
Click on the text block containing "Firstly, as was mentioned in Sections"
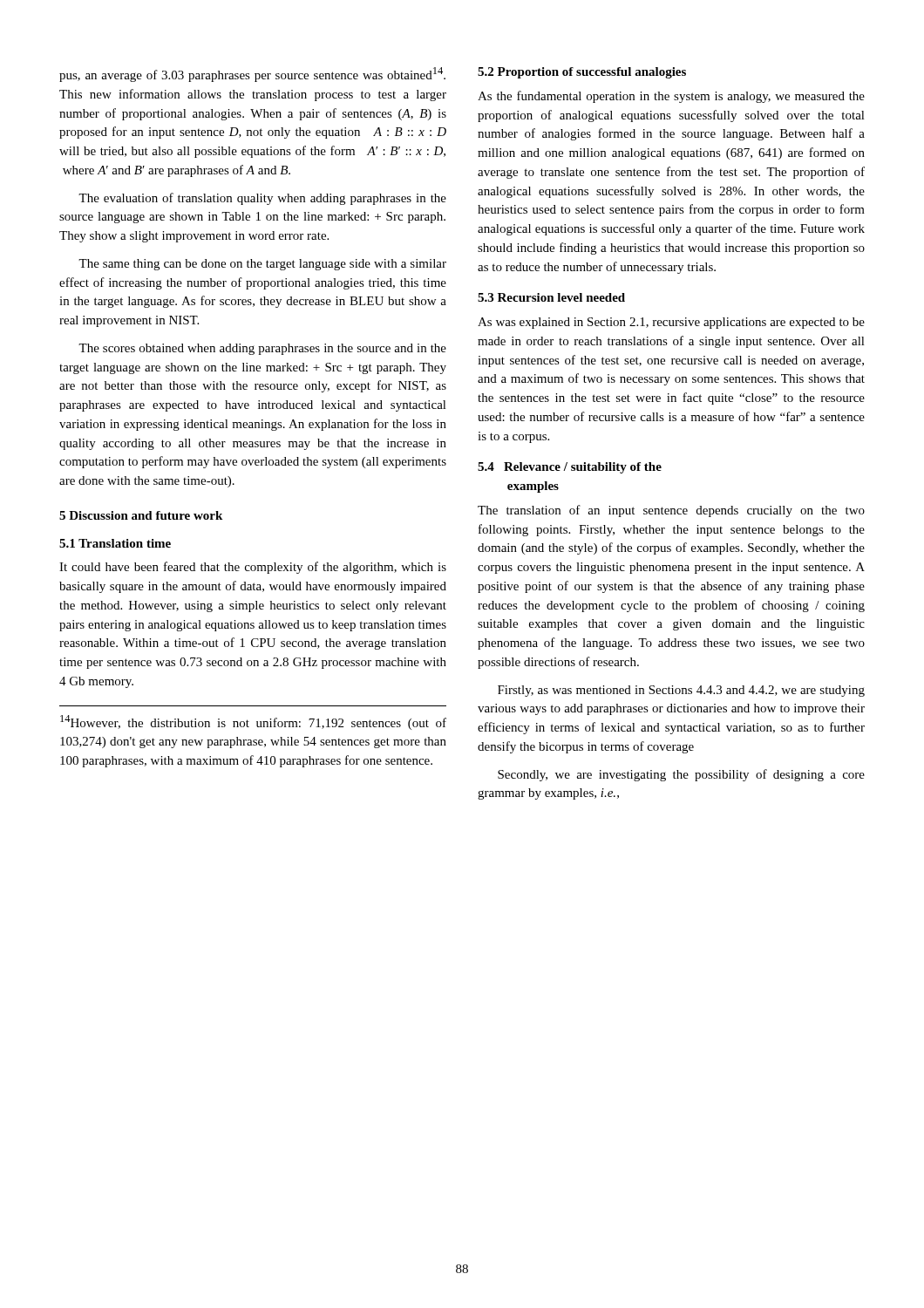pos(671,718)
